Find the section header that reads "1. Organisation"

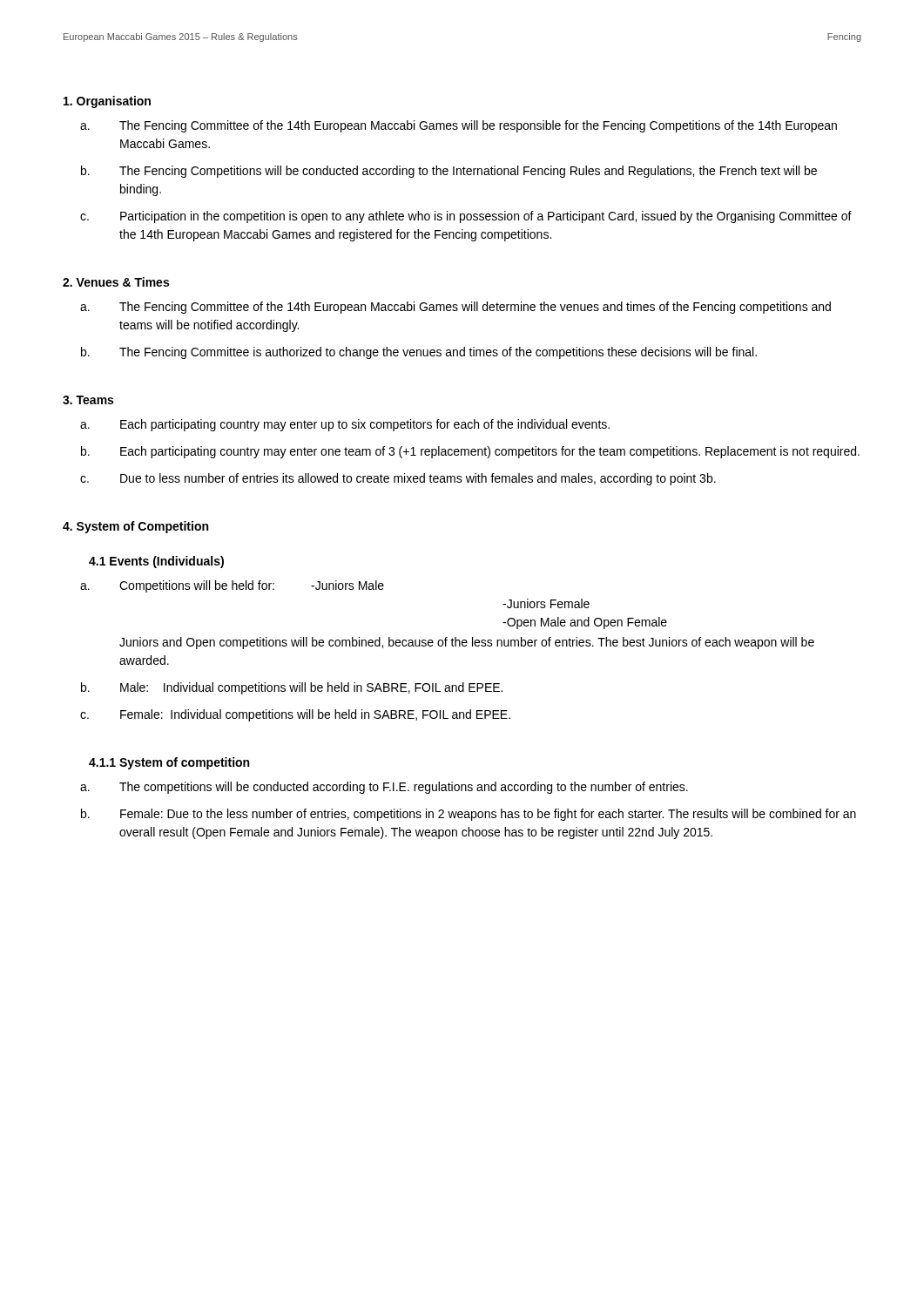pyautogui.click(x=107, y=101)
